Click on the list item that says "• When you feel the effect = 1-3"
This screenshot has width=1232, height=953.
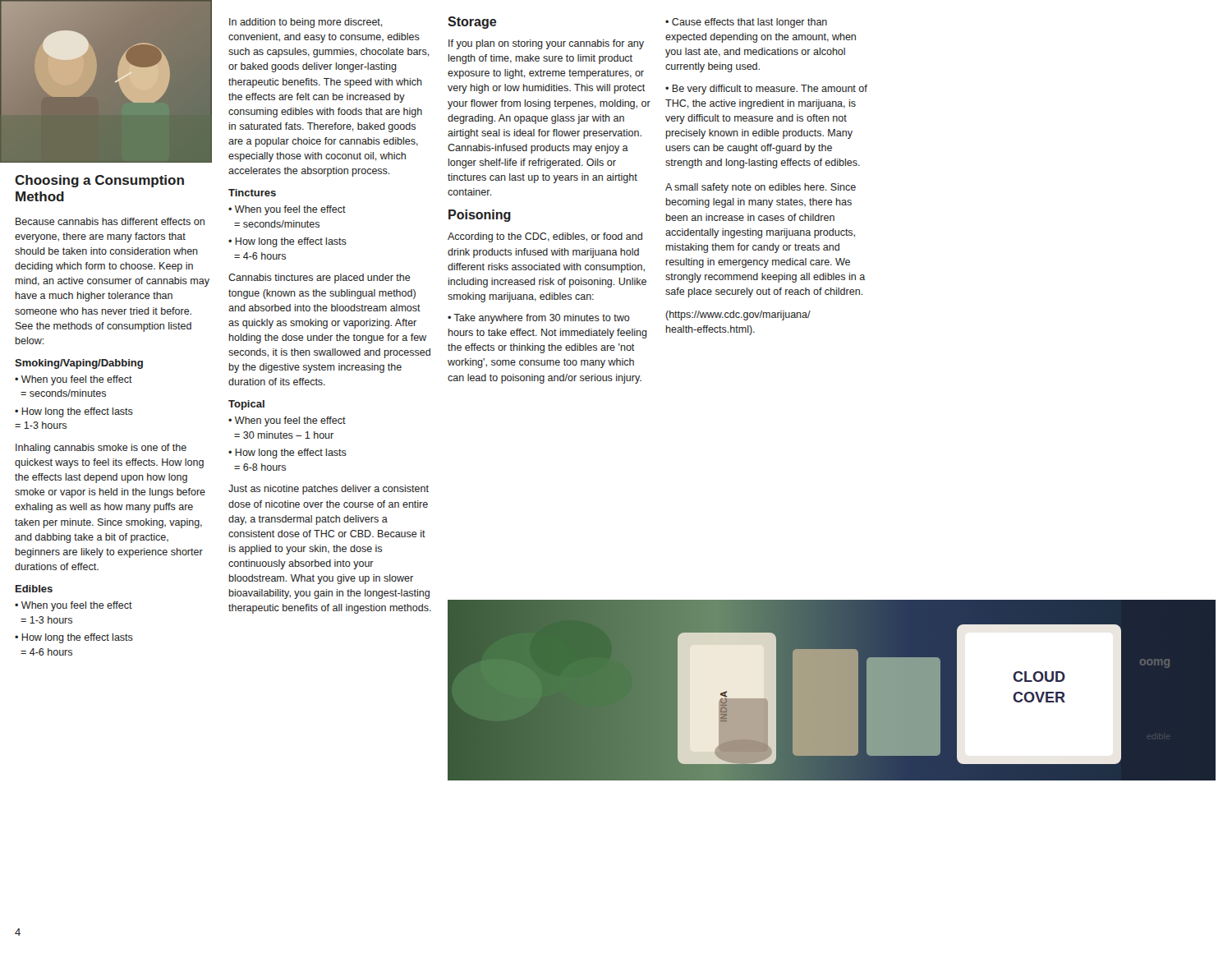point(73,613)
